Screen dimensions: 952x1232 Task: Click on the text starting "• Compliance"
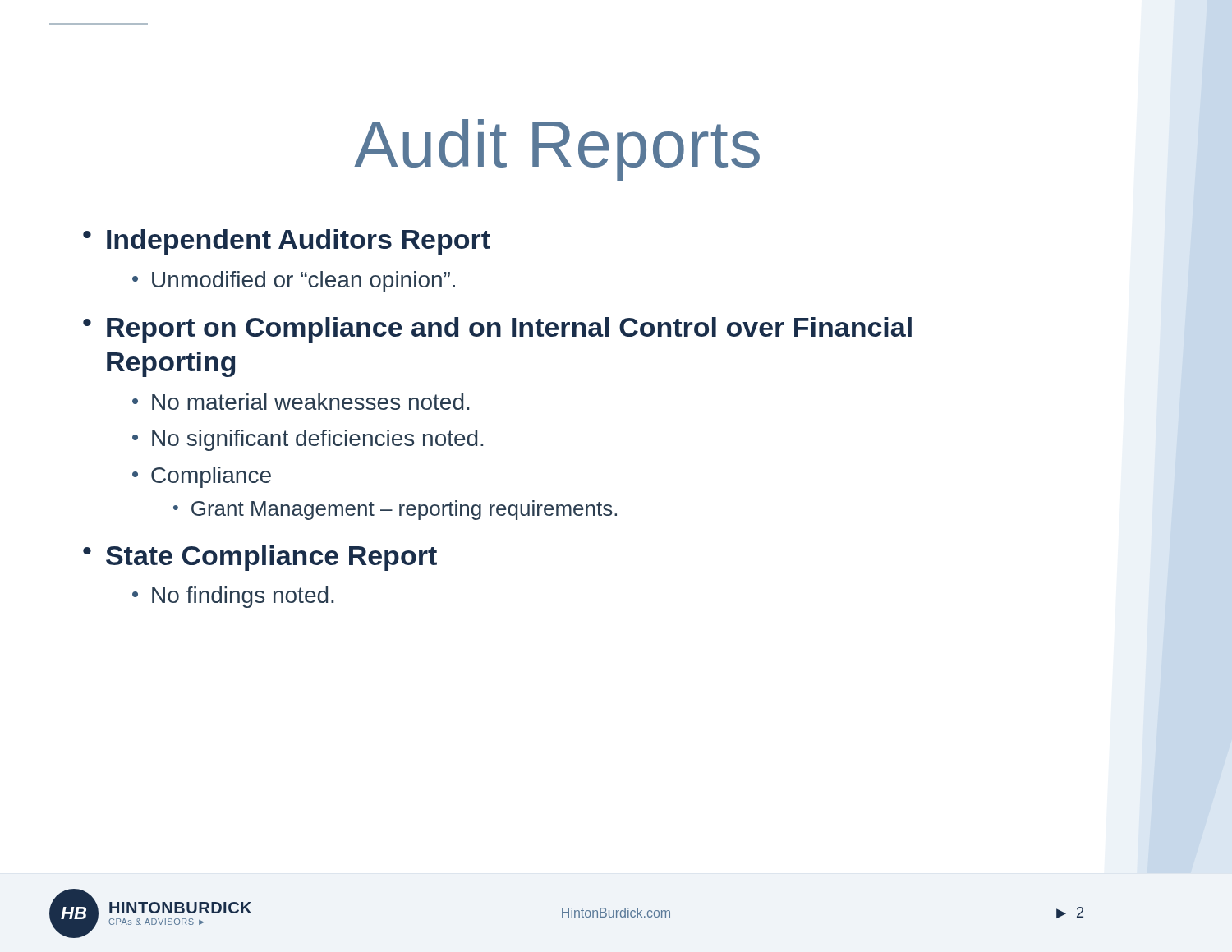click(x=202, y=476)
